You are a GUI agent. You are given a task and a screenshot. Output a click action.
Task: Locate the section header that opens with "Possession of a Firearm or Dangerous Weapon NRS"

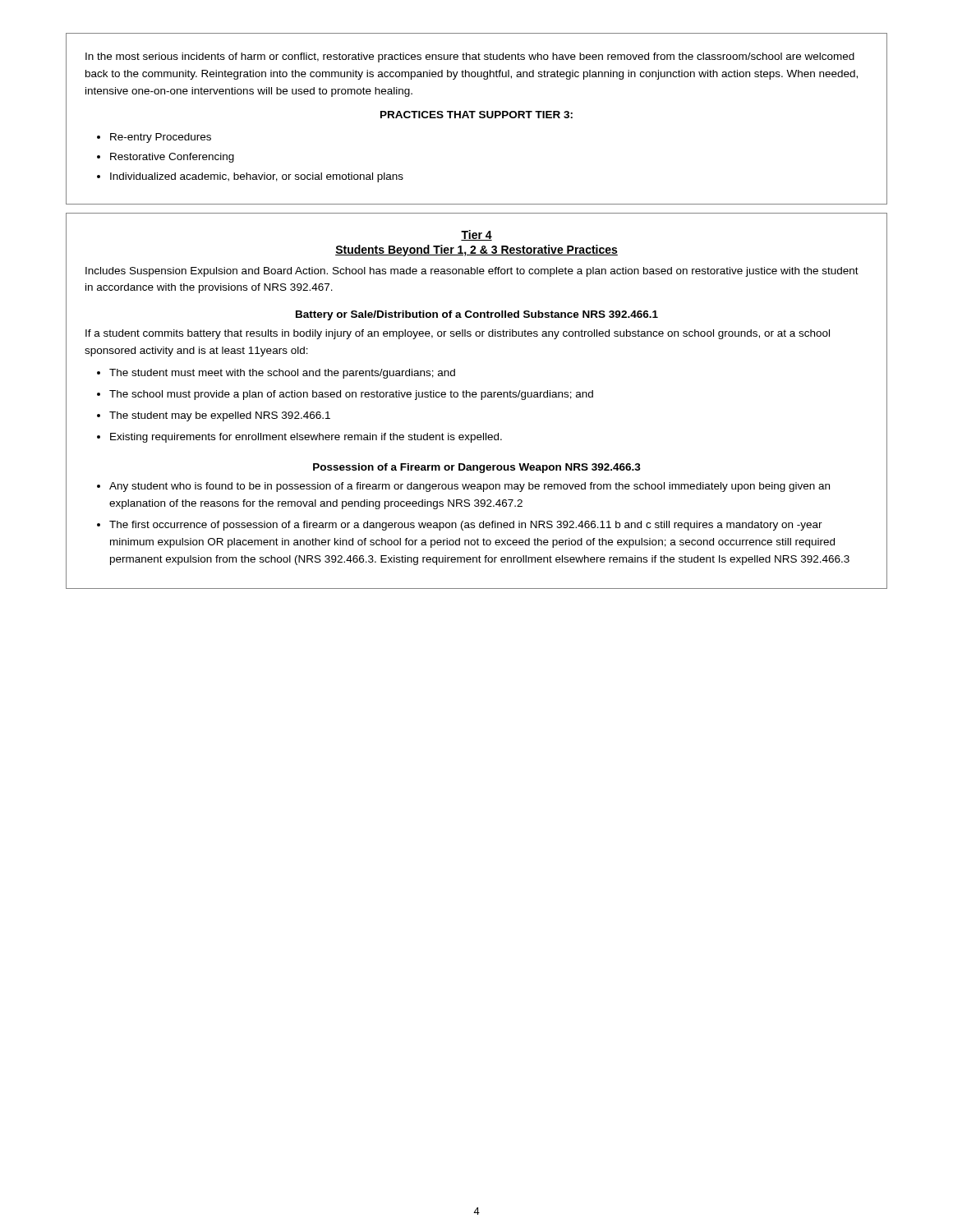click(x=476, y=467)
